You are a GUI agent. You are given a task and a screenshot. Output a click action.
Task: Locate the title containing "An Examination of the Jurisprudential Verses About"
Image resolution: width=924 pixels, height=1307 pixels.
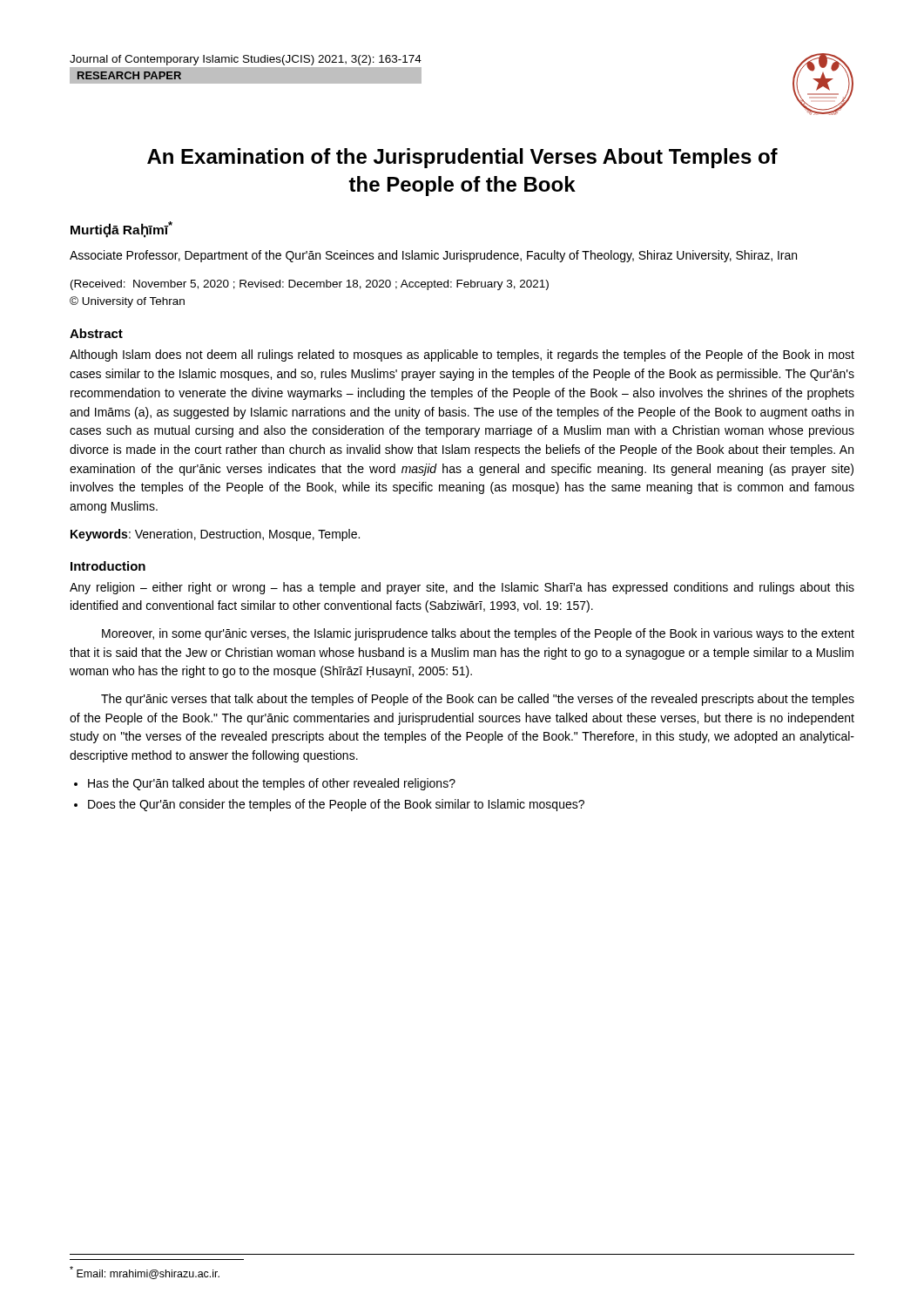(462, 171)
